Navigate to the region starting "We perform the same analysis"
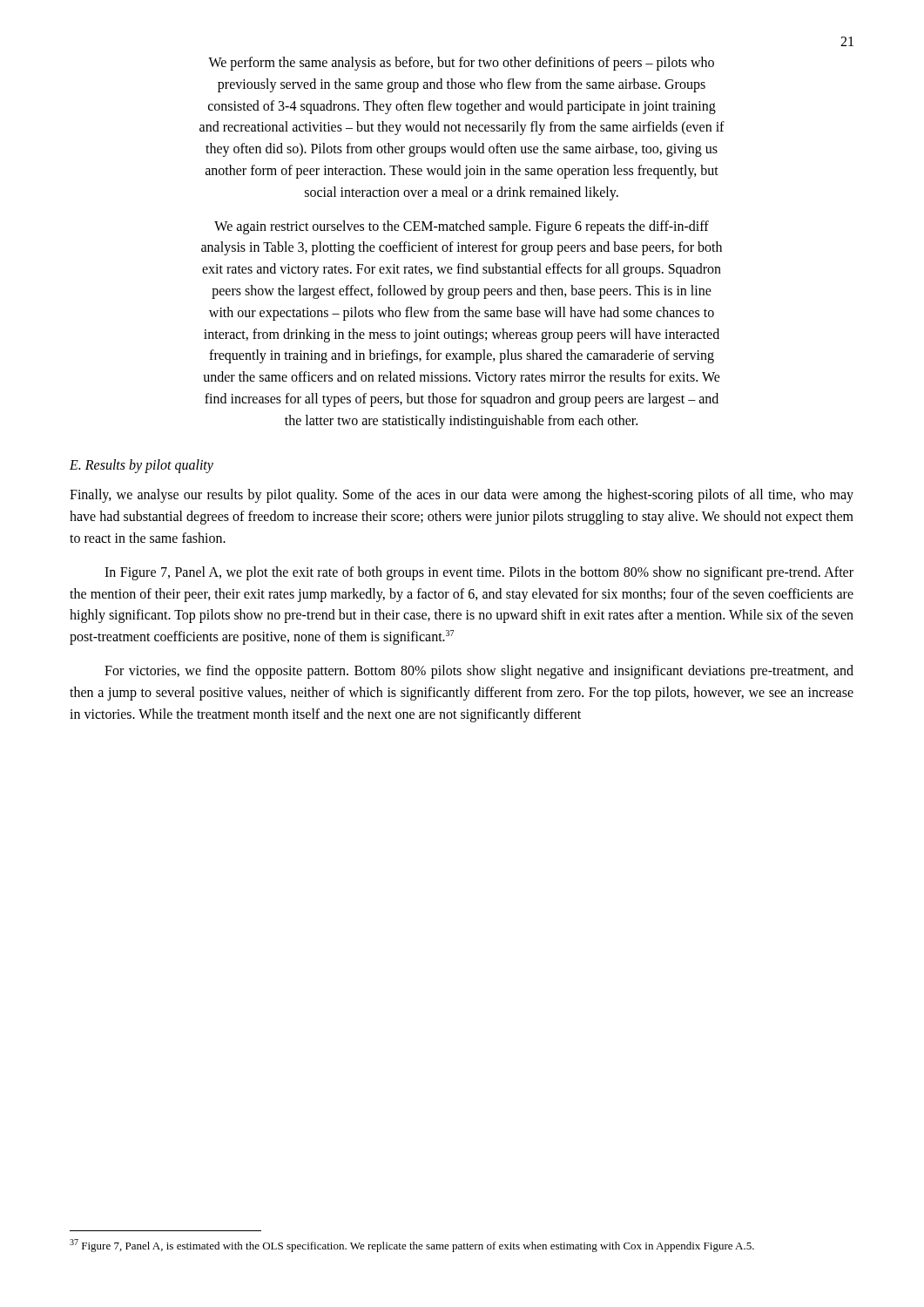 point(462,127)
